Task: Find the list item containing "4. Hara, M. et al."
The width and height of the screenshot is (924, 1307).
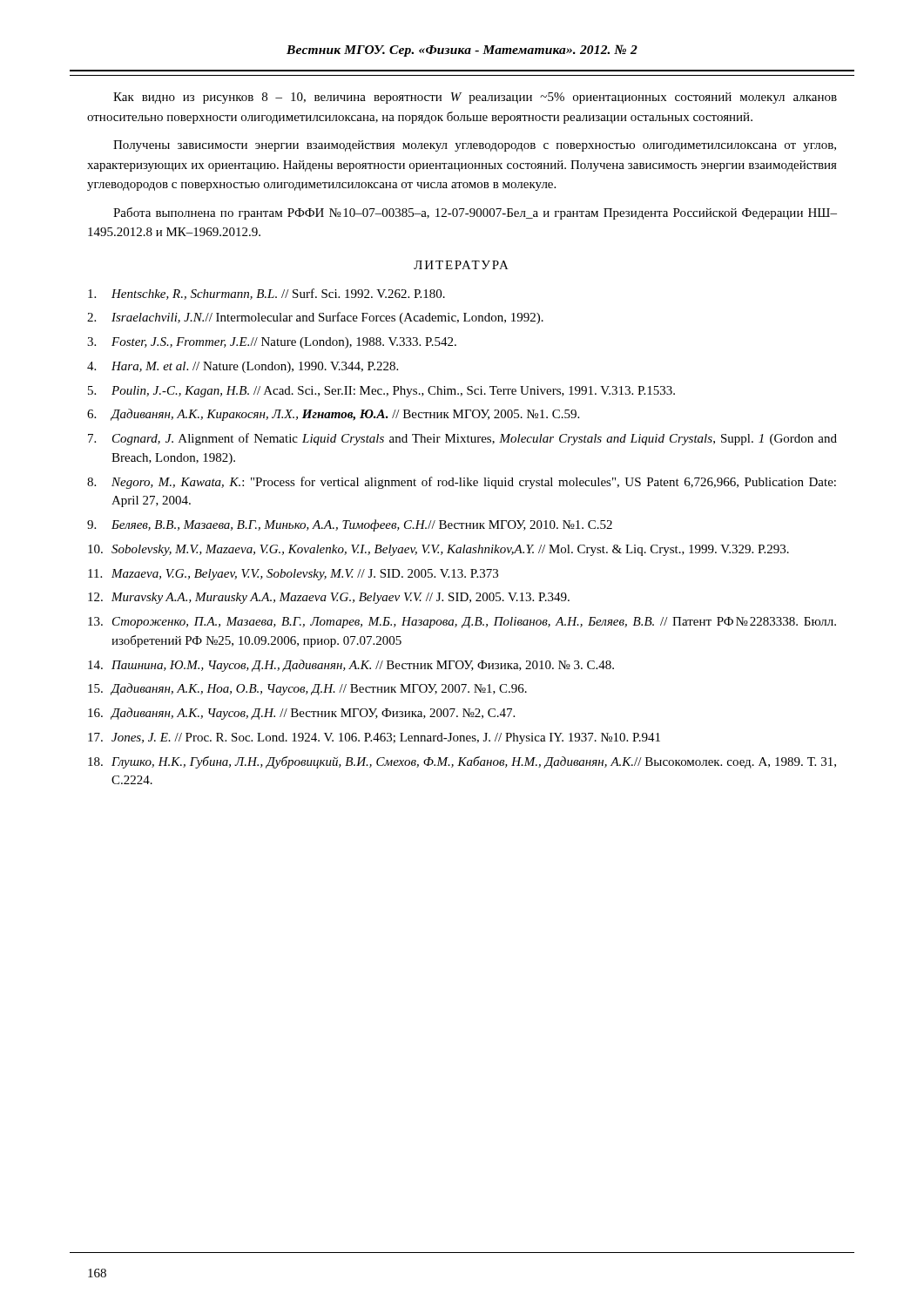Action: [243, 367]
